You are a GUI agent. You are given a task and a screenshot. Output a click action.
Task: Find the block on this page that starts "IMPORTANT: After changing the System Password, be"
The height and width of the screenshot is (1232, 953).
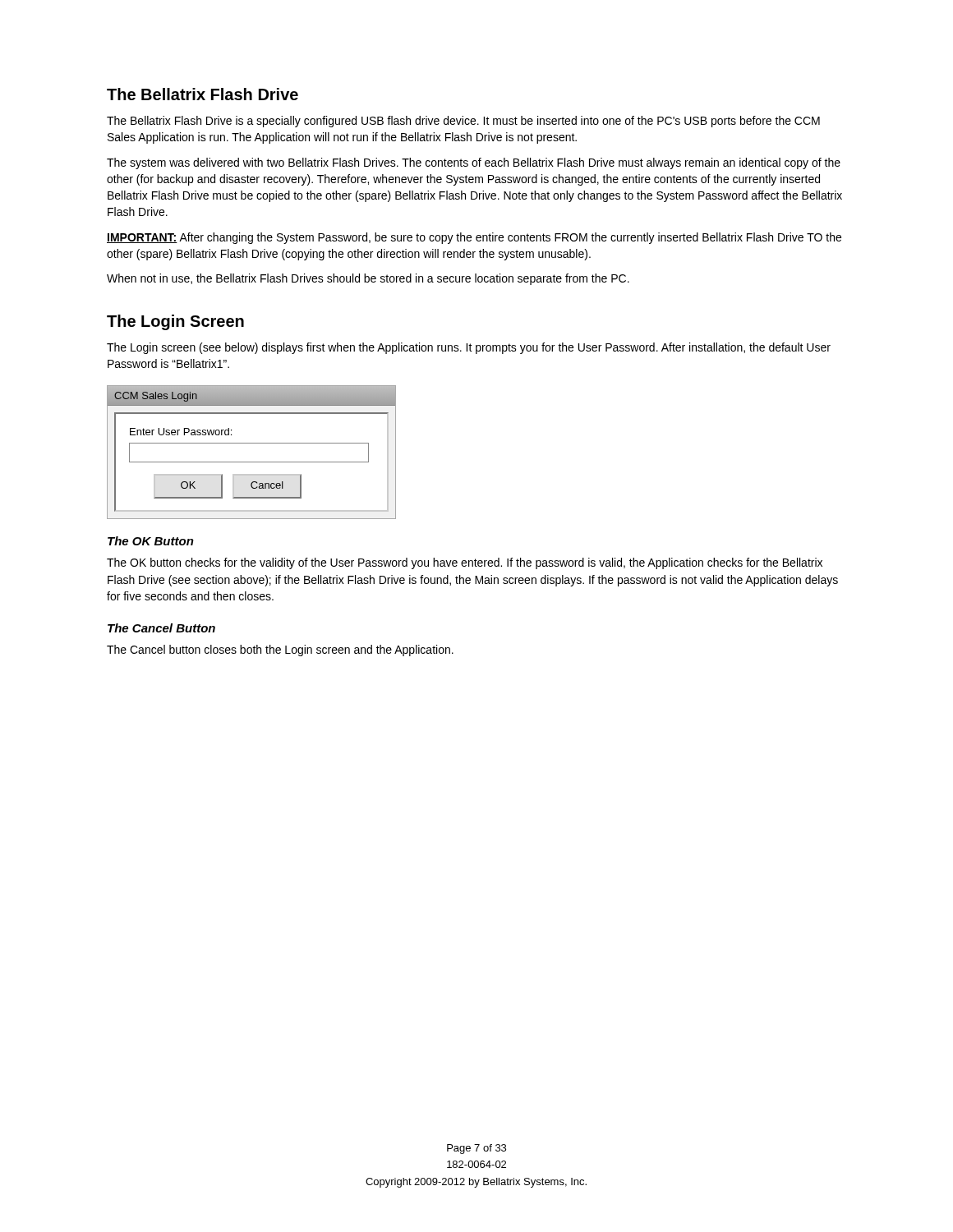(476, 246)
